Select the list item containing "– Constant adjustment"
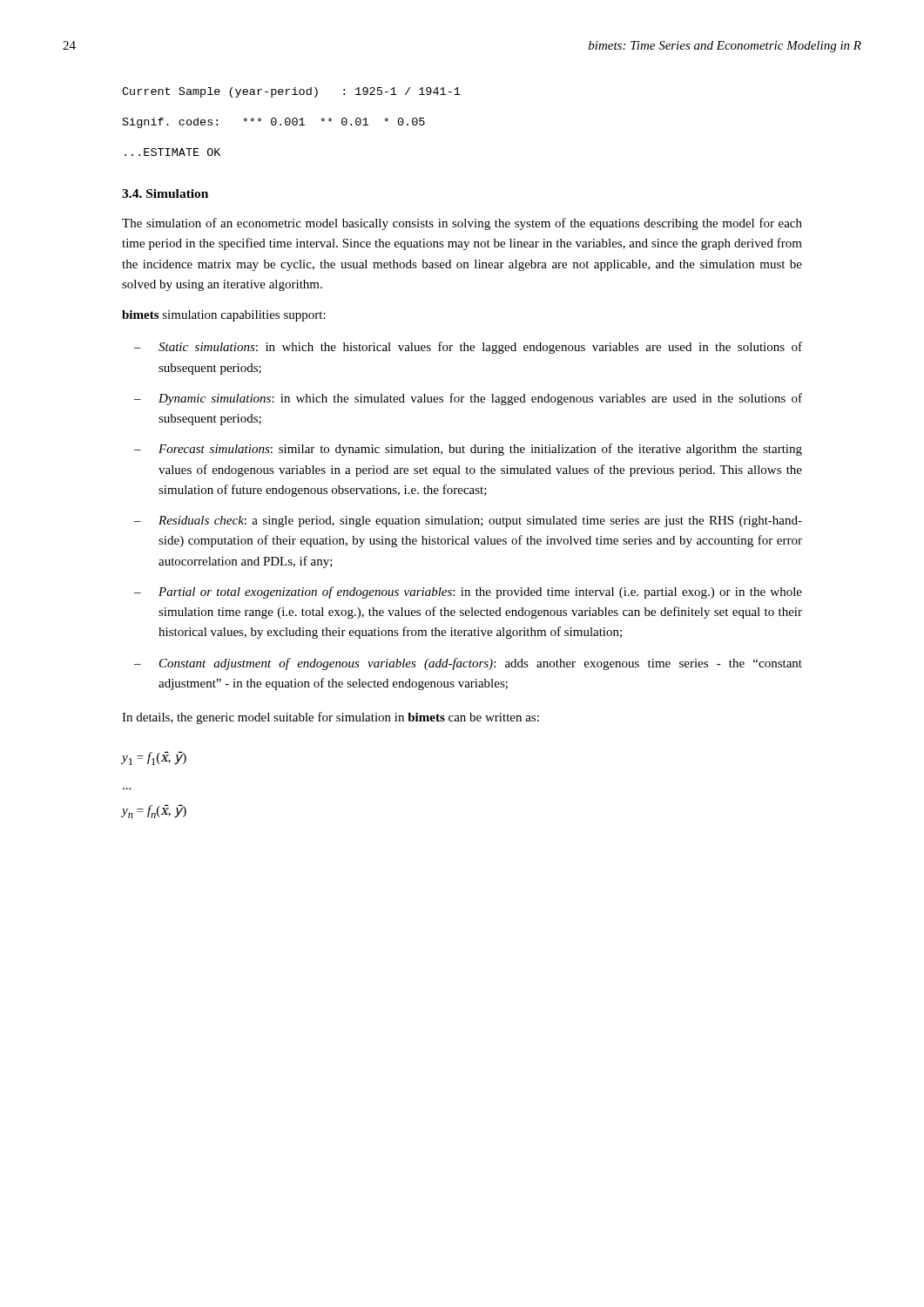This screenshot has height=1307, width=924. [x=468, y=671]
